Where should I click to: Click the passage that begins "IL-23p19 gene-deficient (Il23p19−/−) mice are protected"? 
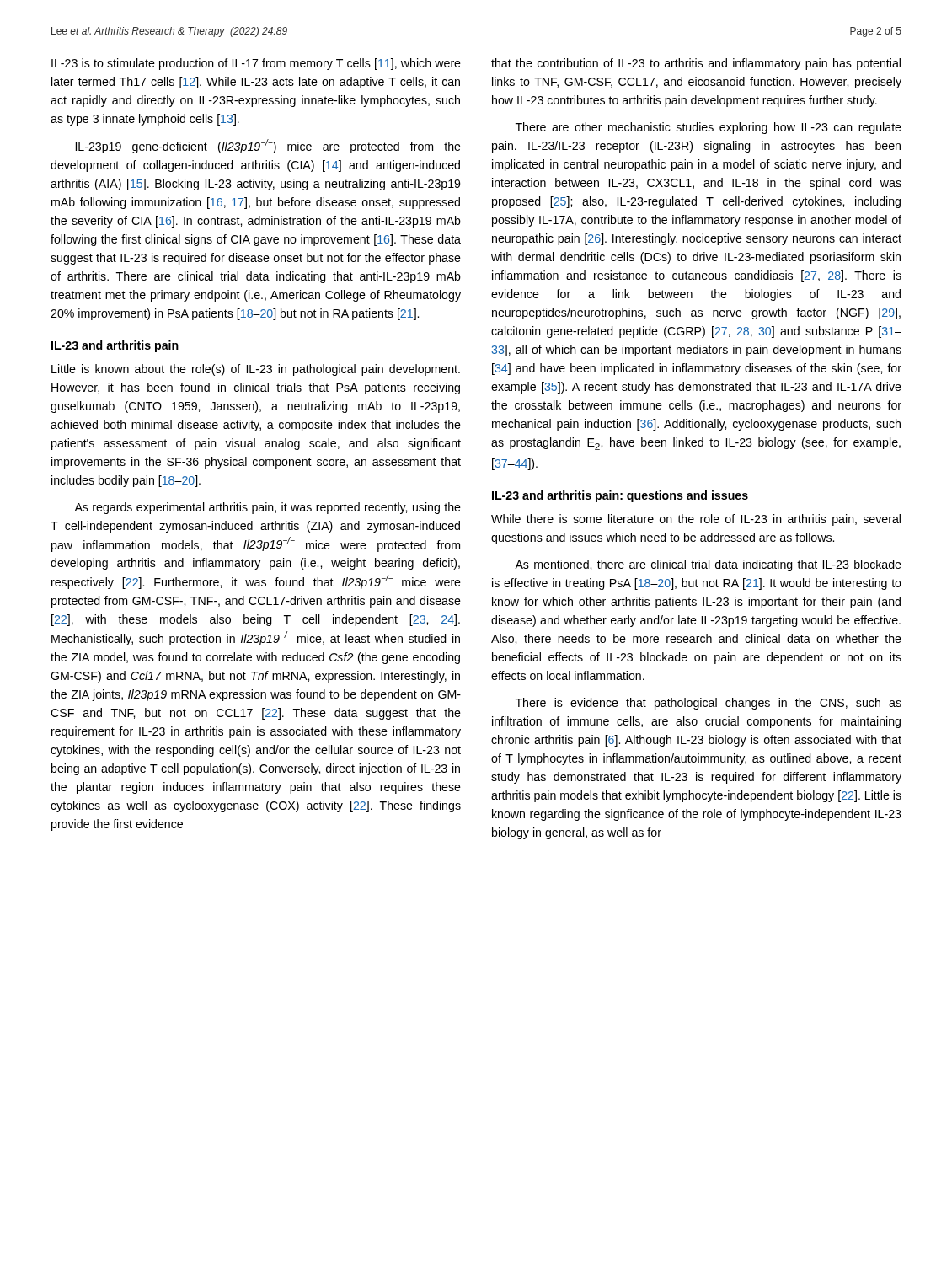click(256, 230)
